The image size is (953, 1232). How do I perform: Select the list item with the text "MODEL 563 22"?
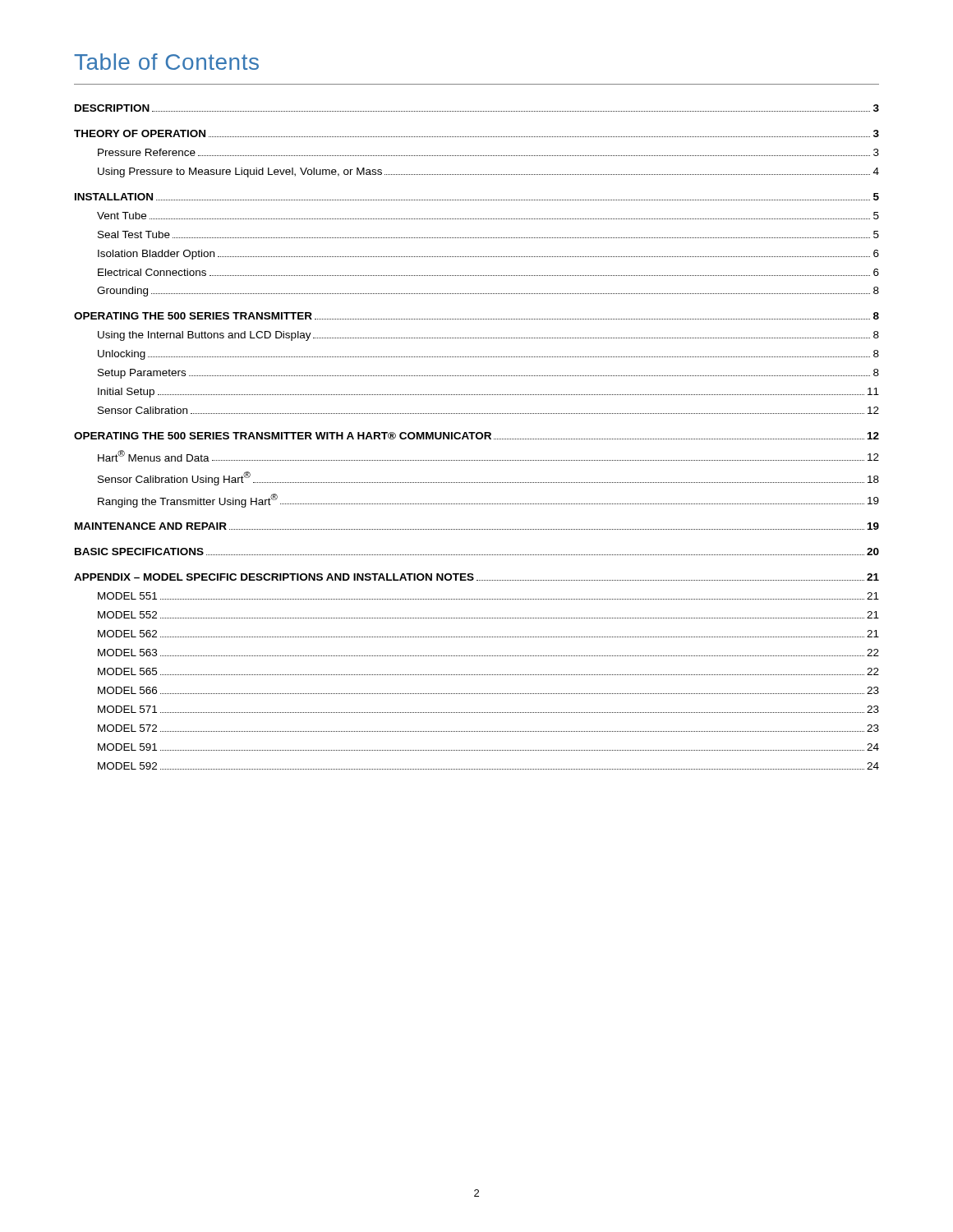(x=476, y=653)
